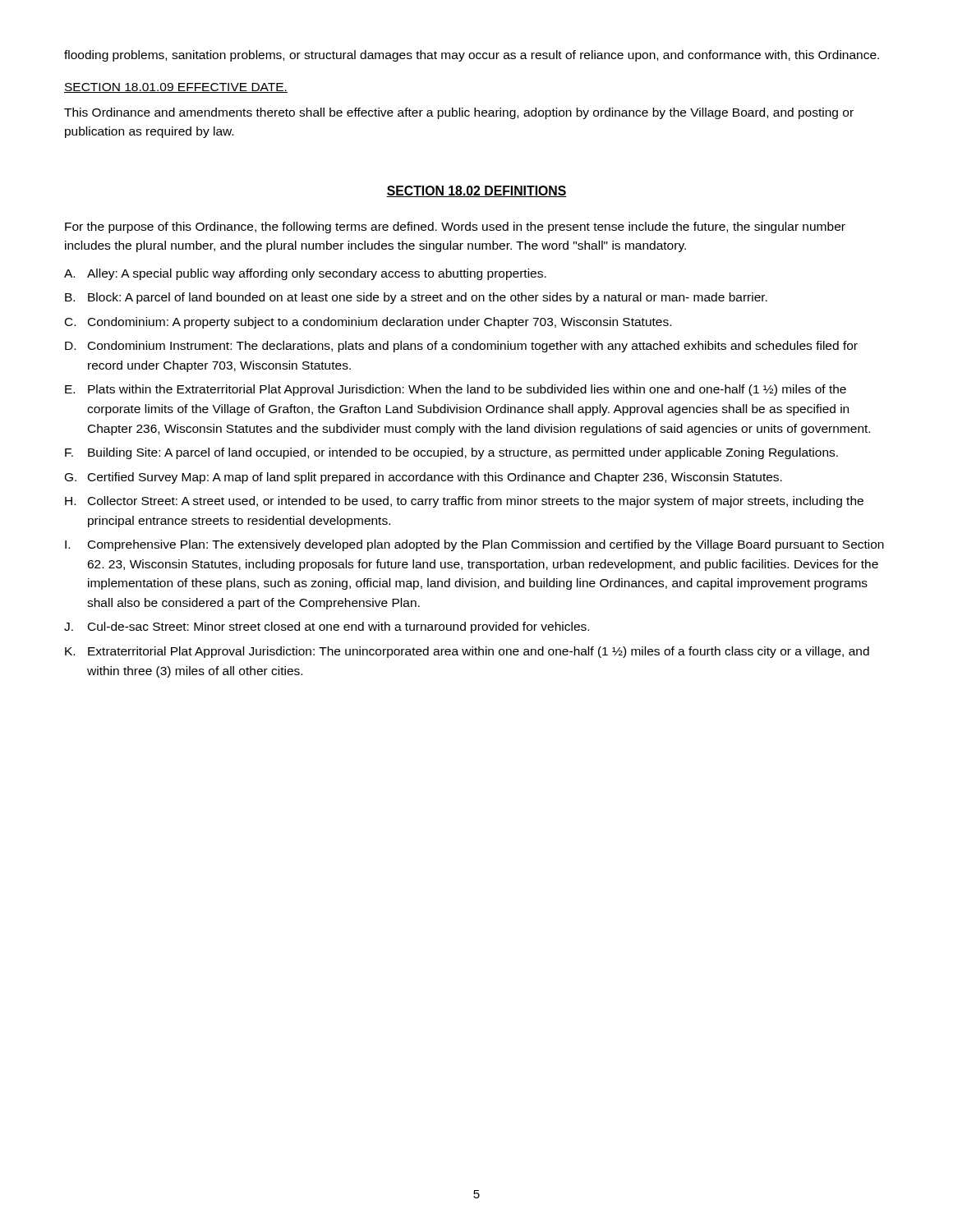Find the text block that reads "flooding problems, sanitation problems, or structural damages that"

(472, 55)
